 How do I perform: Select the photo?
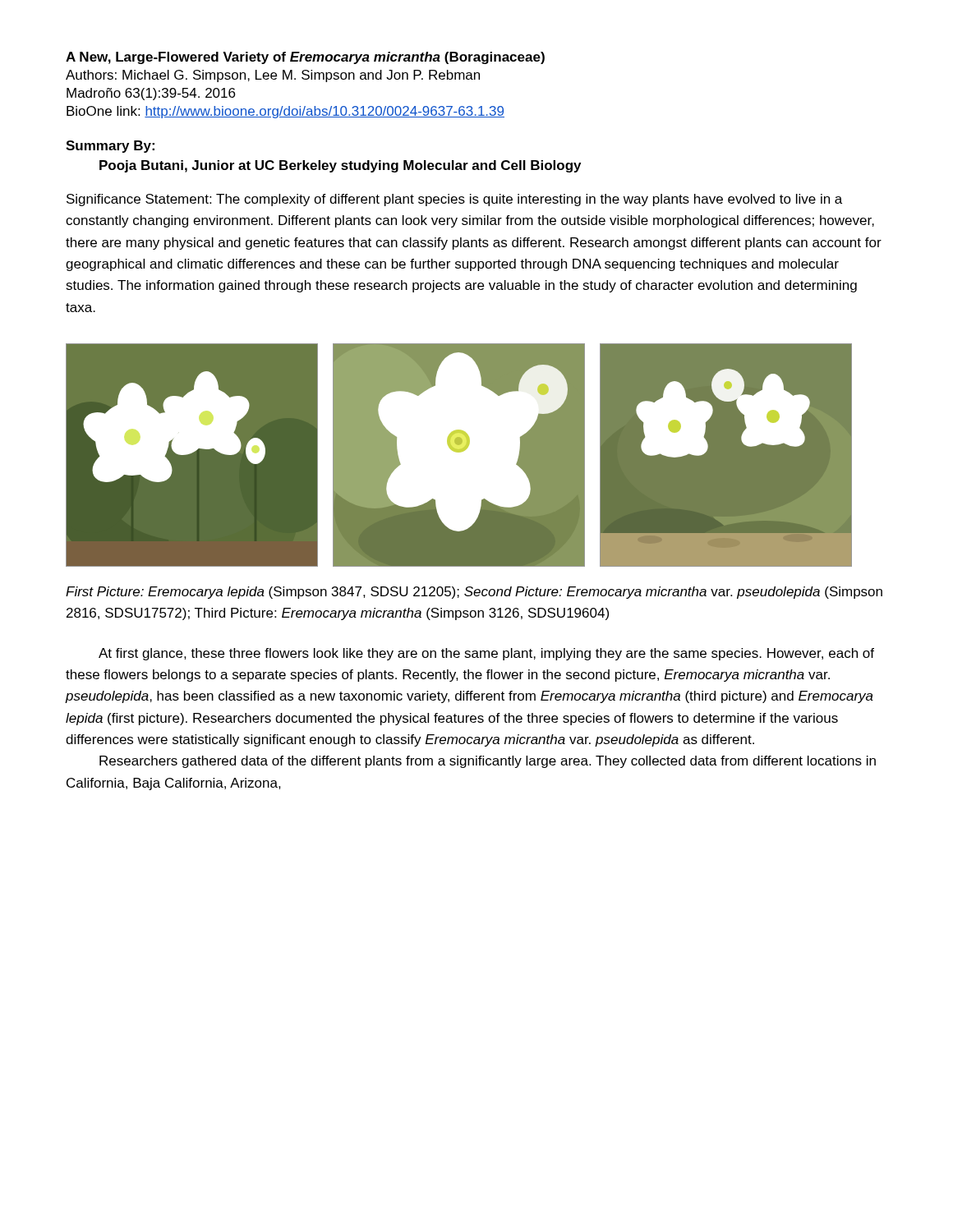point(476,455)
